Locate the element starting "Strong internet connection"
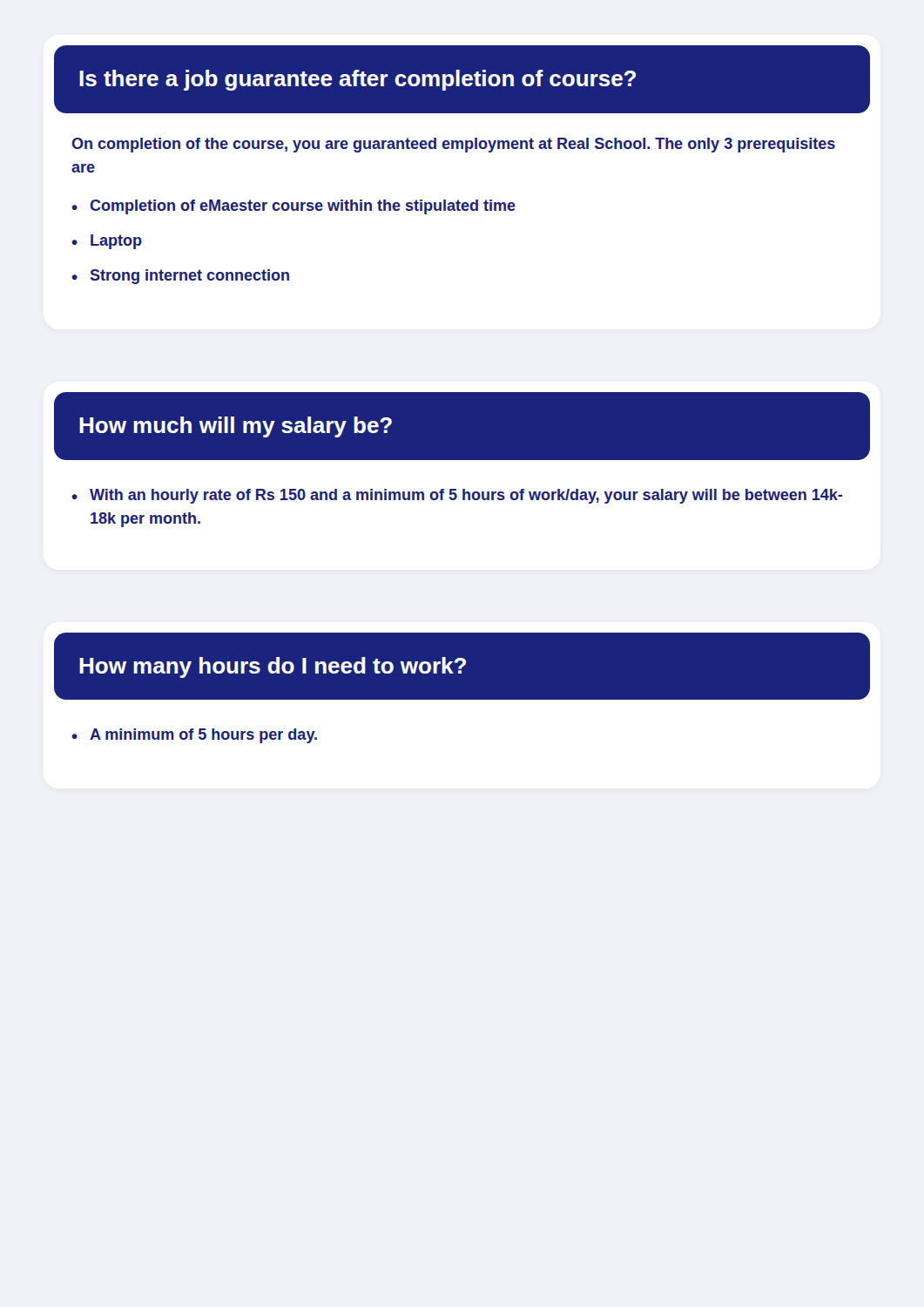This screenshot has width=924, height=1307. coord(190,276)
